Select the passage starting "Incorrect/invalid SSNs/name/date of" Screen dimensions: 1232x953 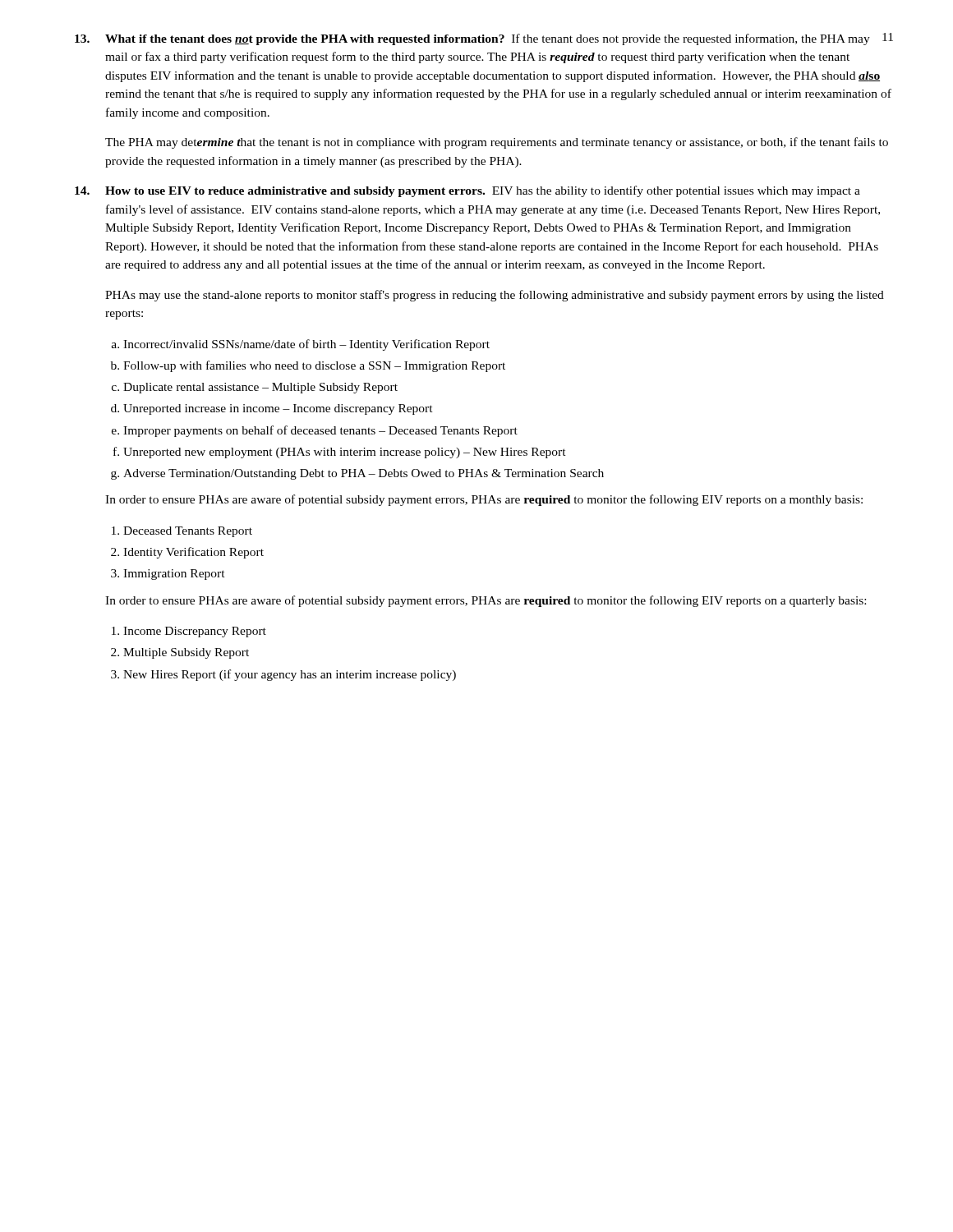click(306, 343)
